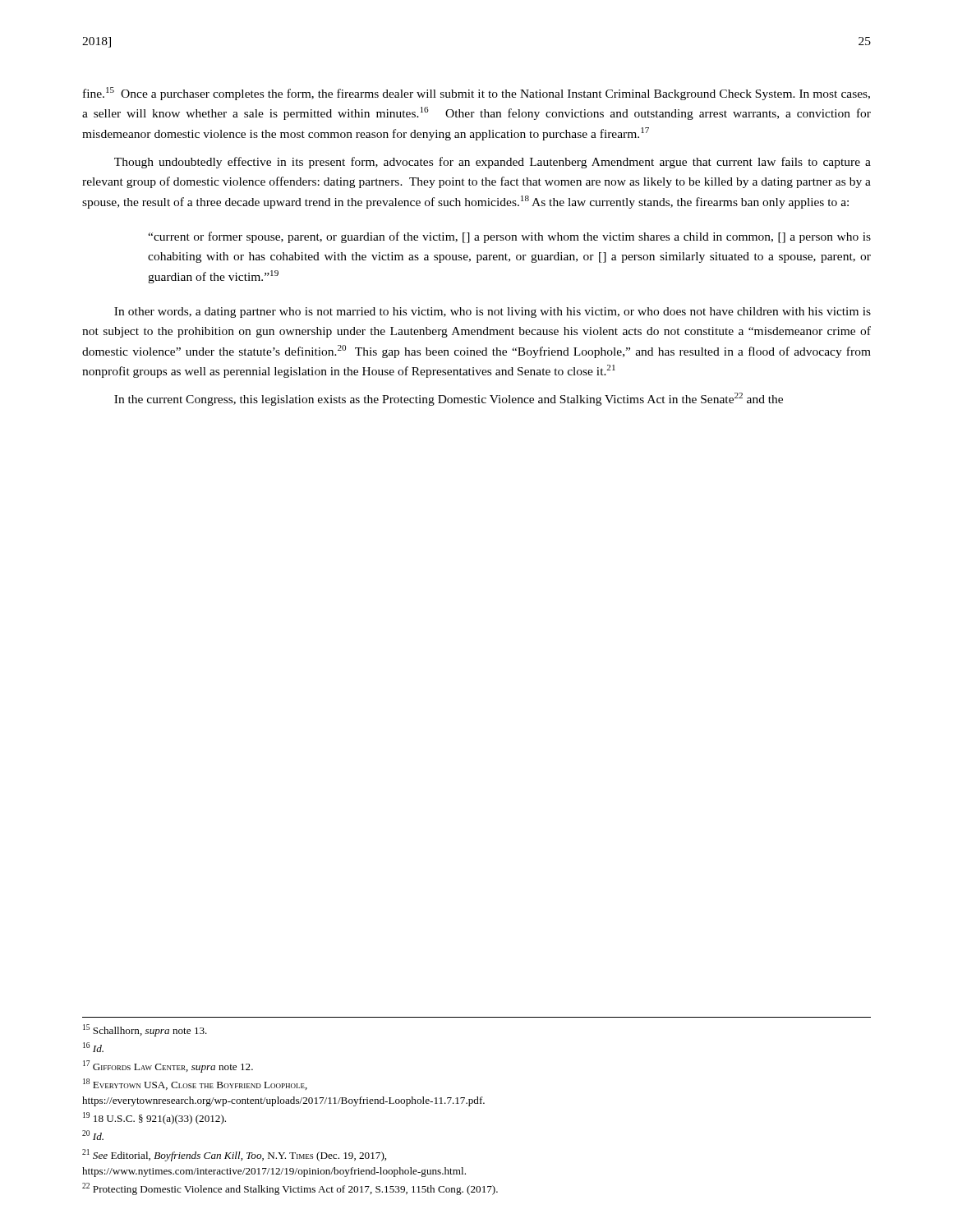Screen dimensions: 1232x953
Task: Click on the passage starting "17 Giffords Law Center, supra note 12."
Action: (168, 1066)
